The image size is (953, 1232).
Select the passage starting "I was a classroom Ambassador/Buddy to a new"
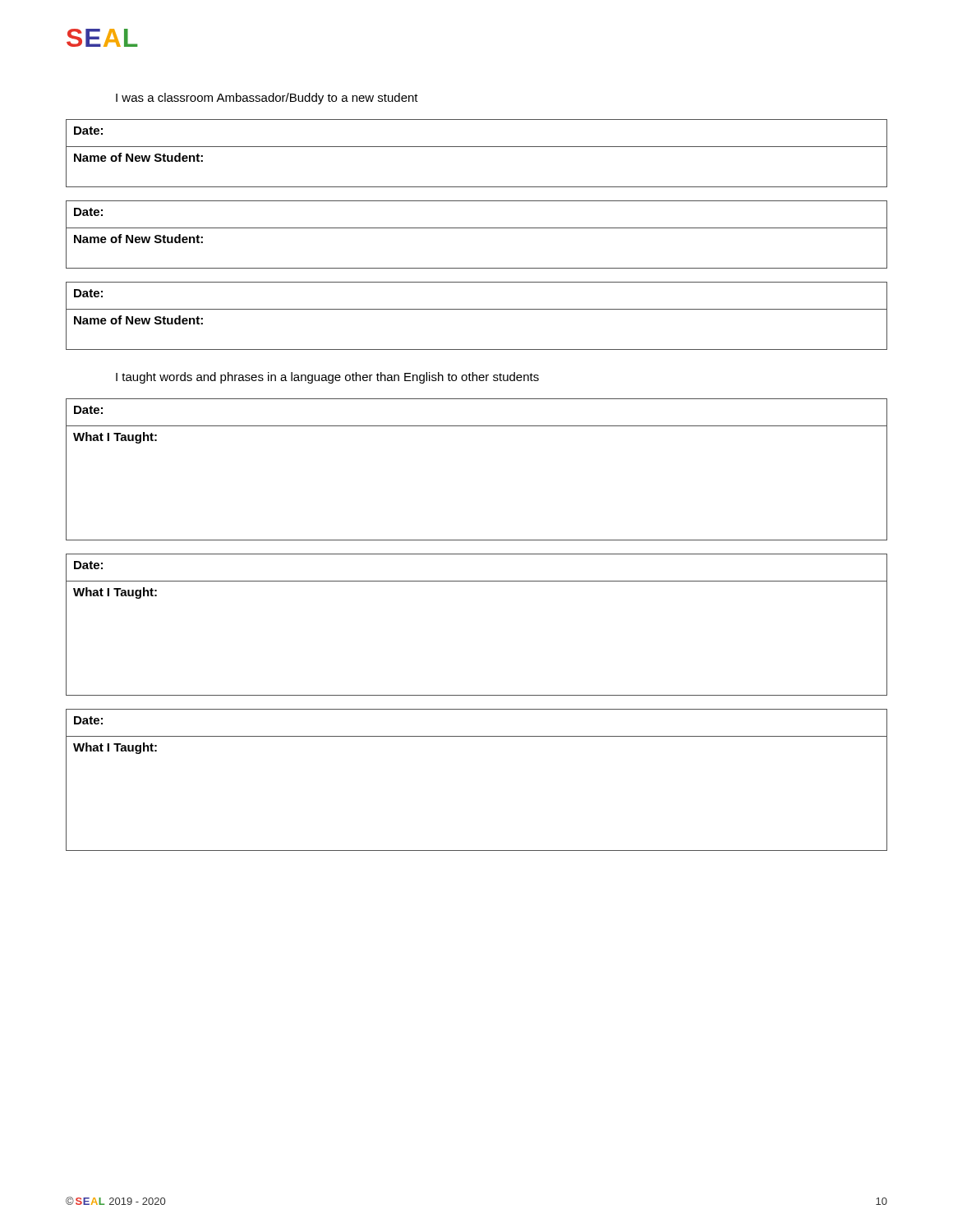(266, 97)
